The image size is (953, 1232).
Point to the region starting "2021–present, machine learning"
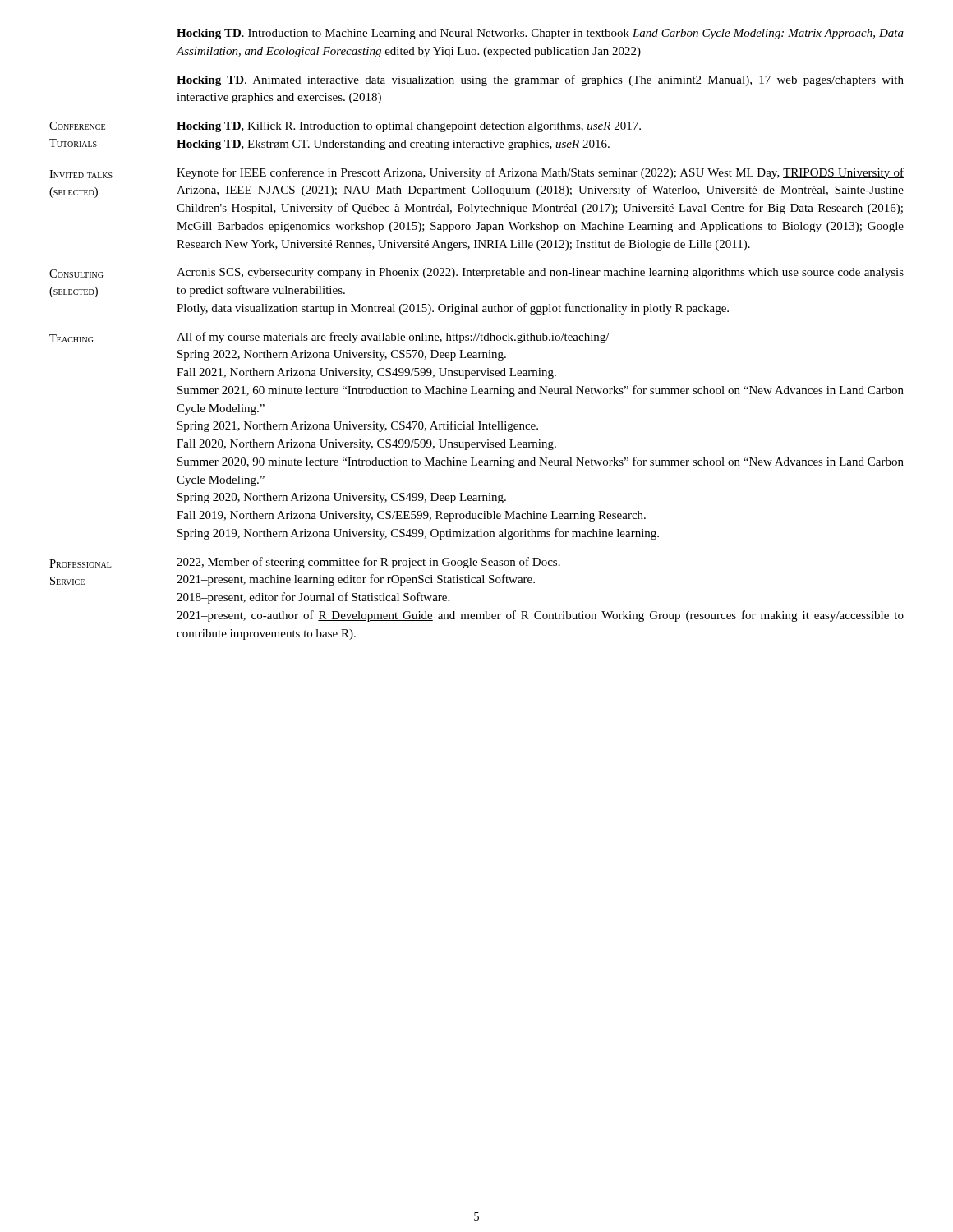(x=540, y=580)
